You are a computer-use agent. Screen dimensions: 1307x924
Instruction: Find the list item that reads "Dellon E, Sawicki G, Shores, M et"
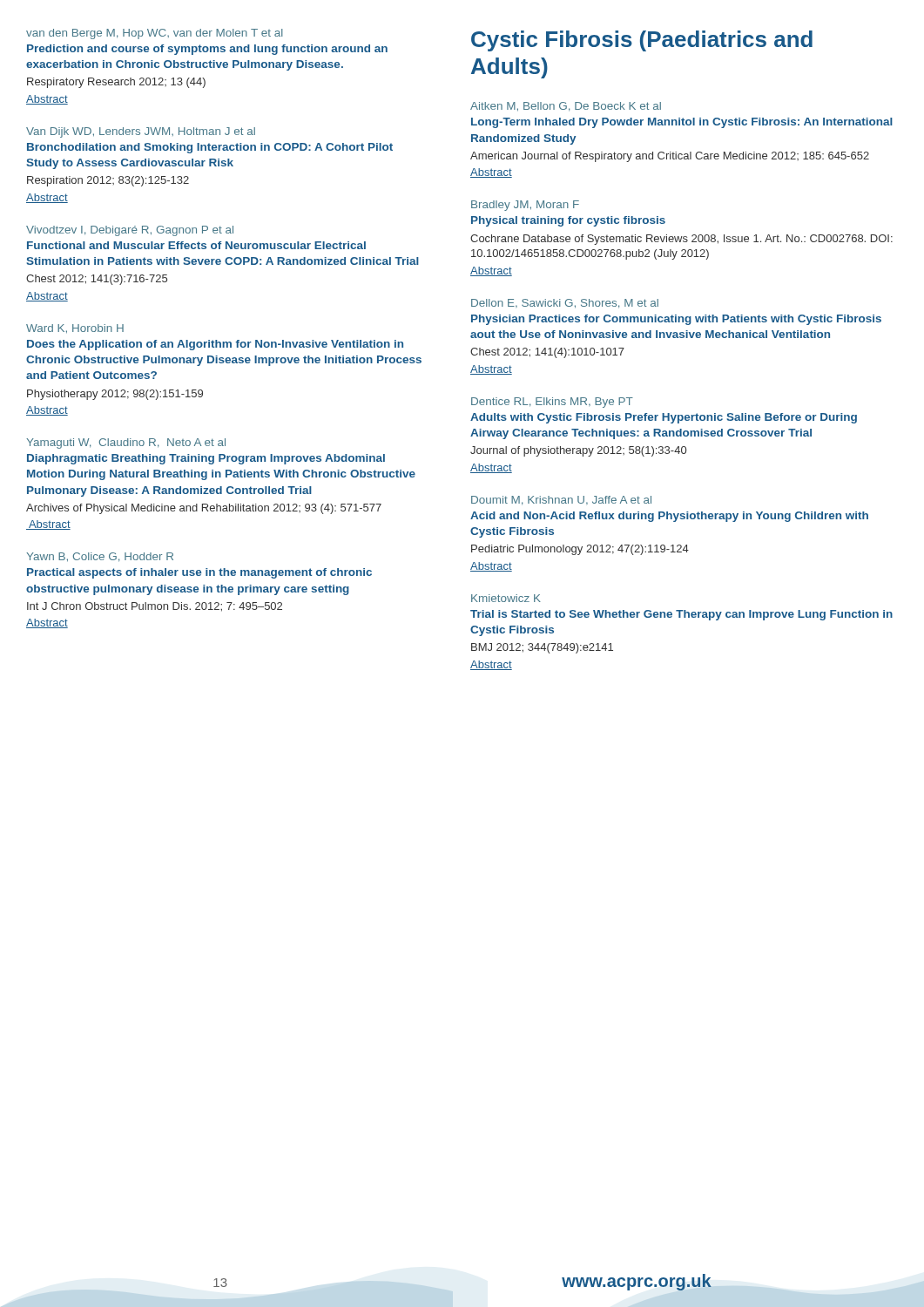684,336
